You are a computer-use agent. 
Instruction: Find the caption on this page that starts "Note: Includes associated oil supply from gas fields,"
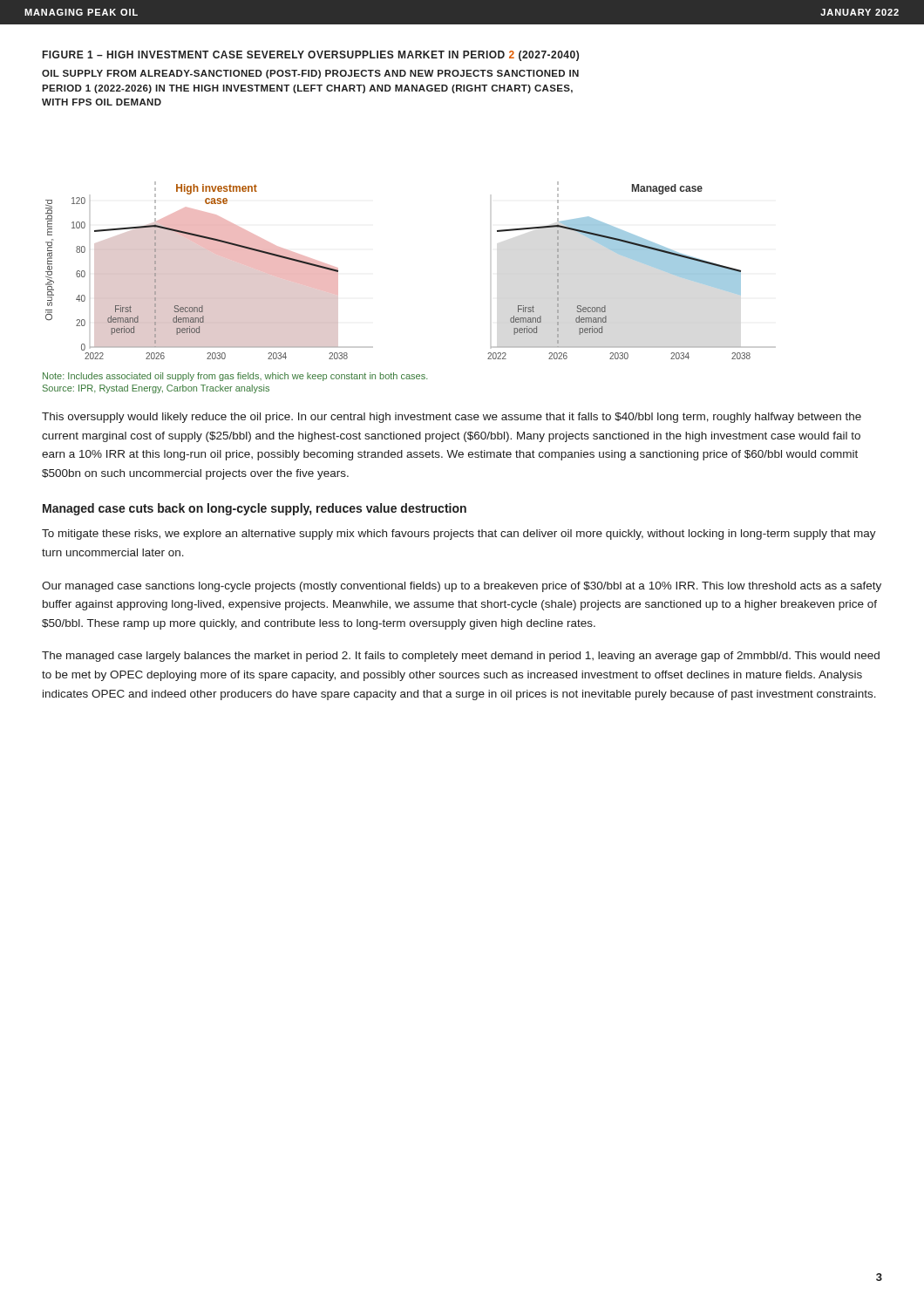235,376
